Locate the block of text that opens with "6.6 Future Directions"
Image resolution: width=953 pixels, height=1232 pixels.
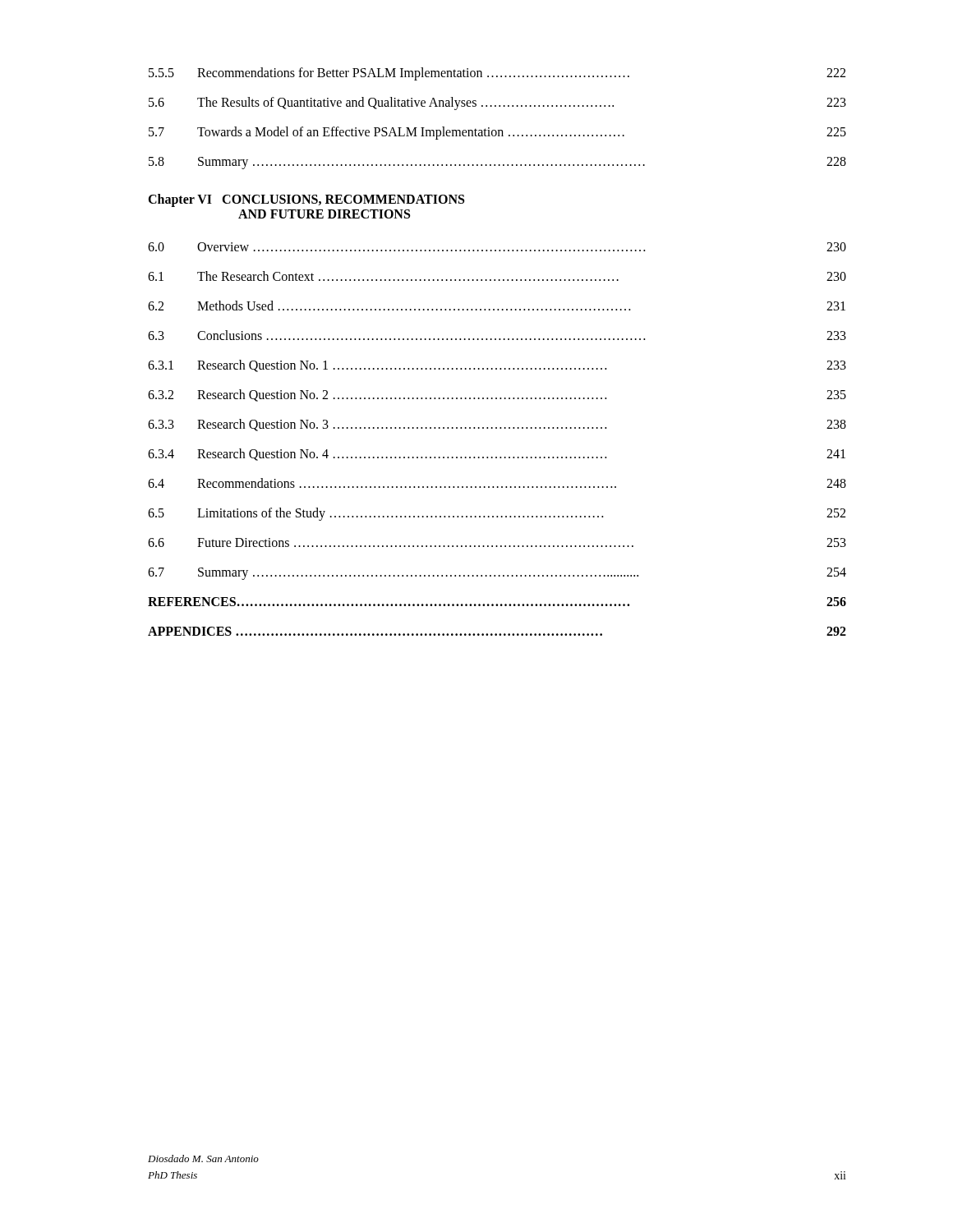(x=497, y=543)
